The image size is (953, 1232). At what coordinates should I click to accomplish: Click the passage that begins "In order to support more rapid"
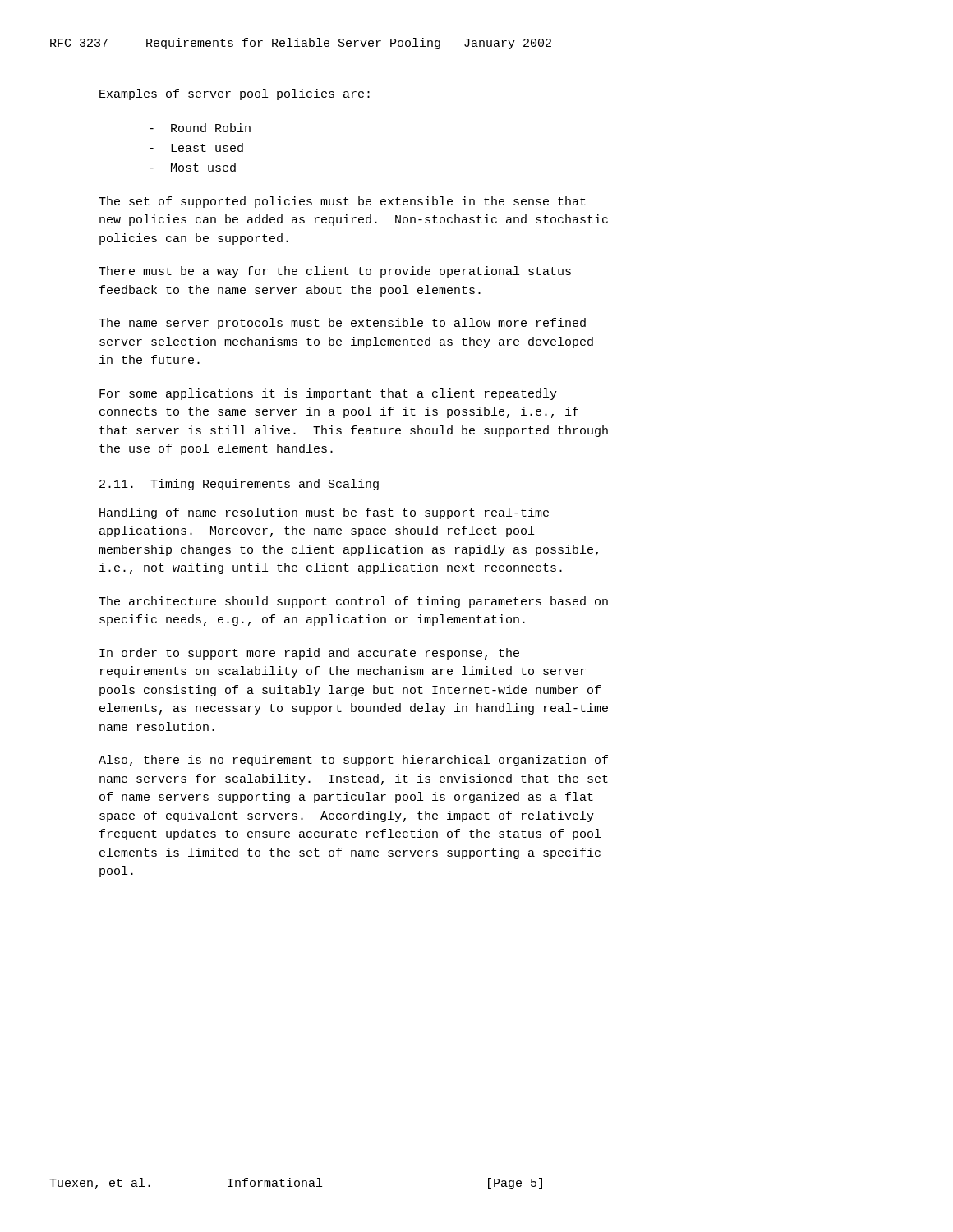click(354, 691)
